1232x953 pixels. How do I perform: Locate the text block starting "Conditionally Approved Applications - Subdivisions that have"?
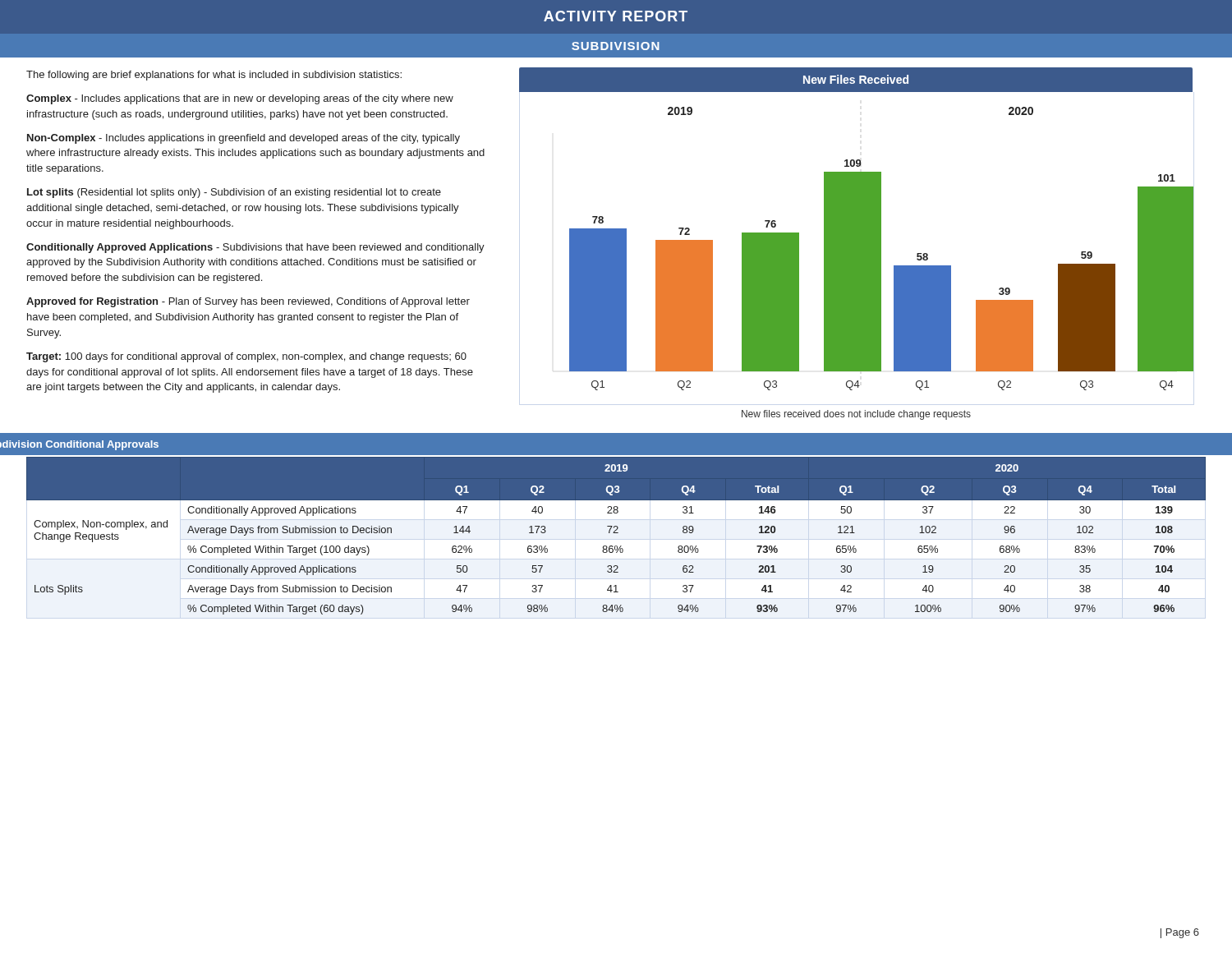[256, 263]
